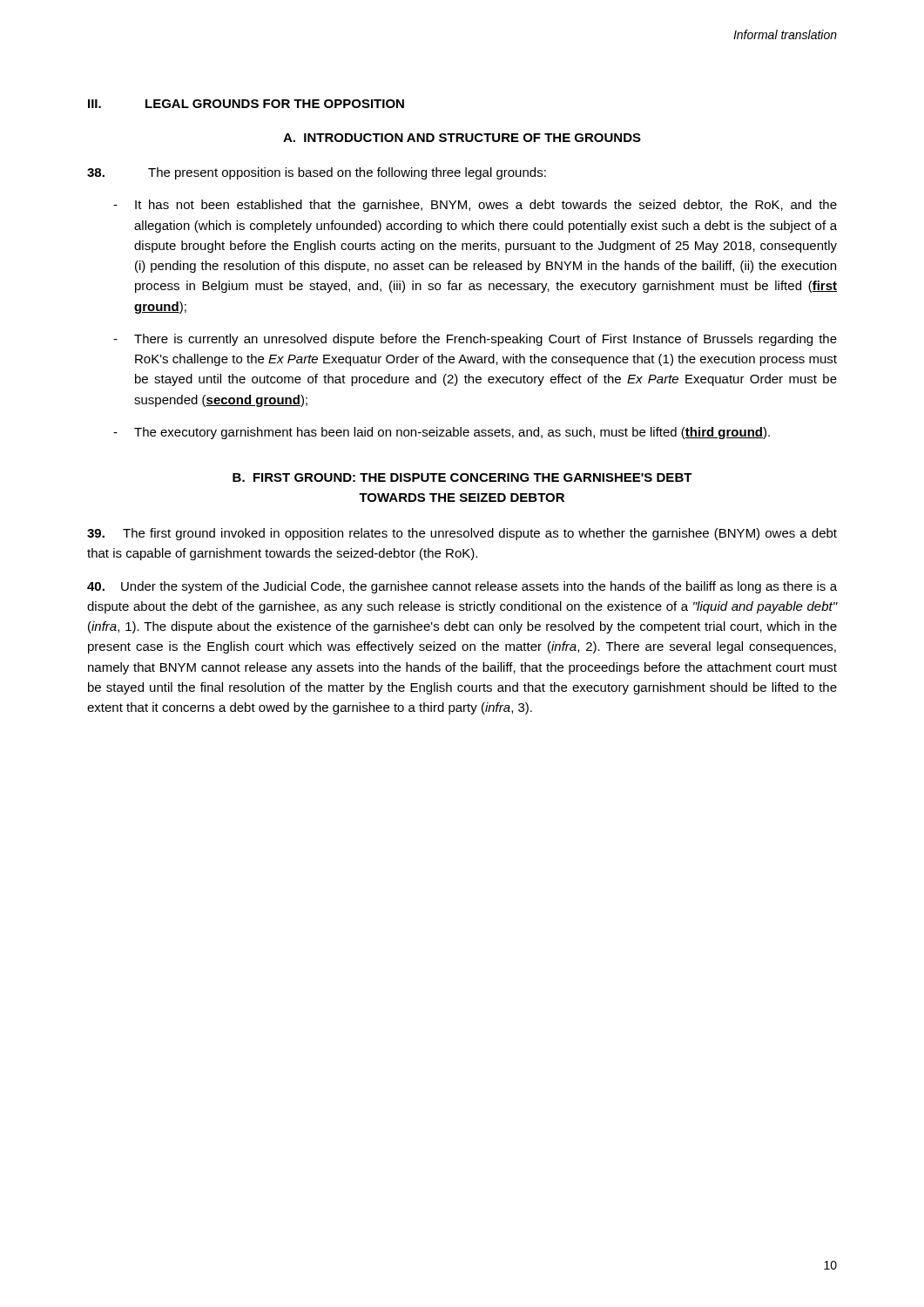This screenshot has height=1307, width=924.
Task: Locate the region starting "The present opposition is"
Action: click(x=462, y=172)
